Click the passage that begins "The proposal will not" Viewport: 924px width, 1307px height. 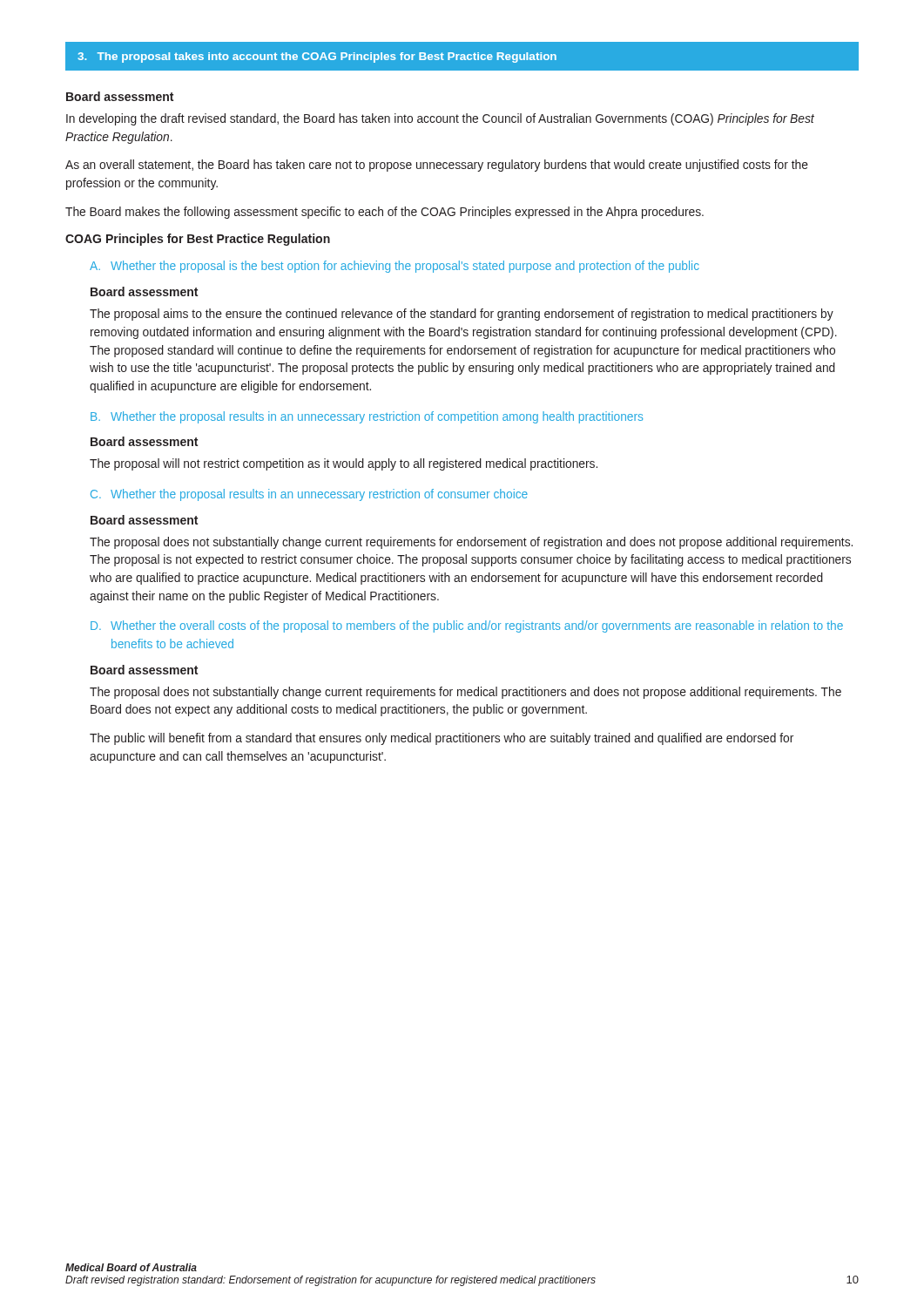[344, 464]
